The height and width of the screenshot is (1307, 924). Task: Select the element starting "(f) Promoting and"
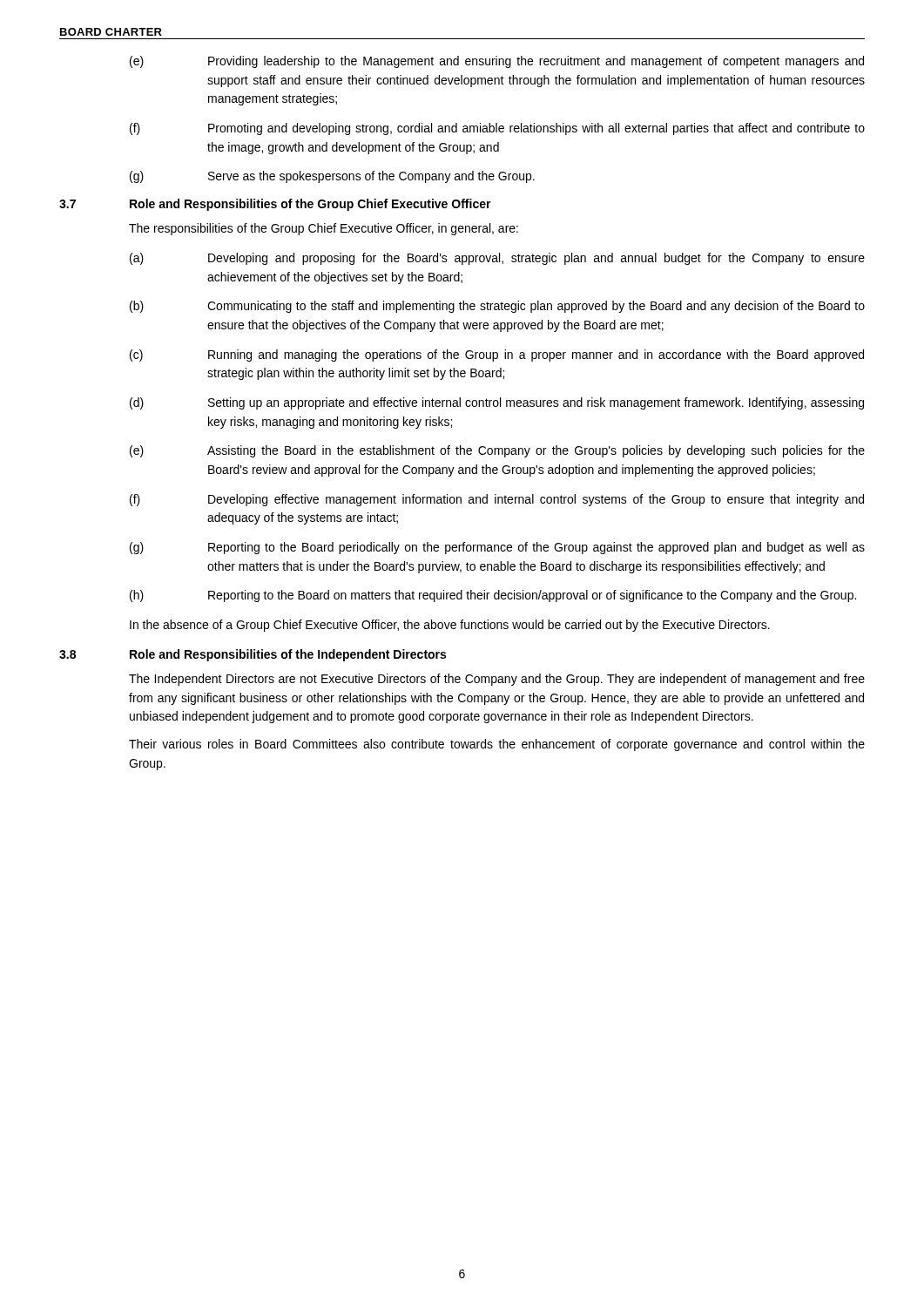(x=462, y=138)
